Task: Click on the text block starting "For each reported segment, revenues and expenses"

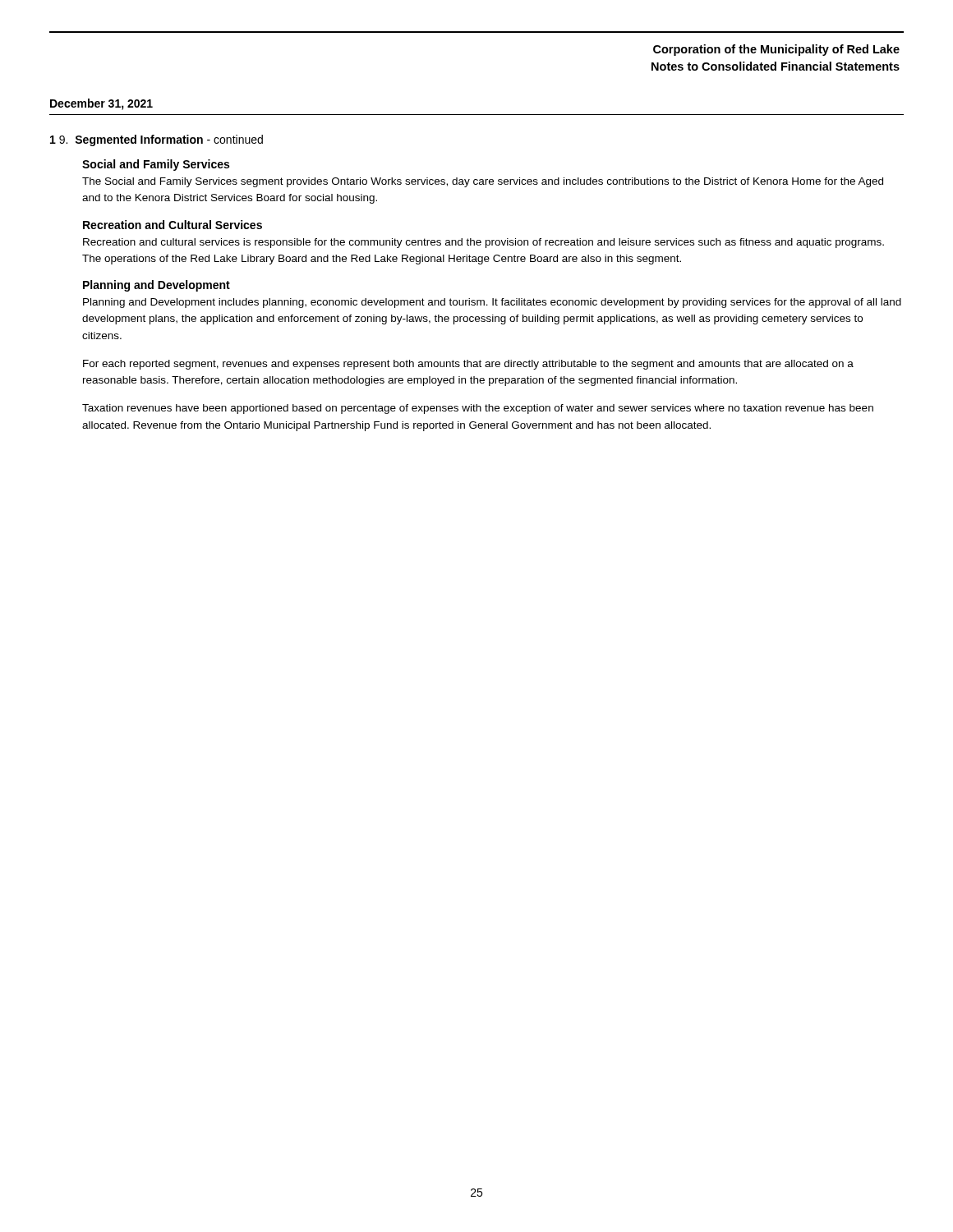Action: point(468,372)
